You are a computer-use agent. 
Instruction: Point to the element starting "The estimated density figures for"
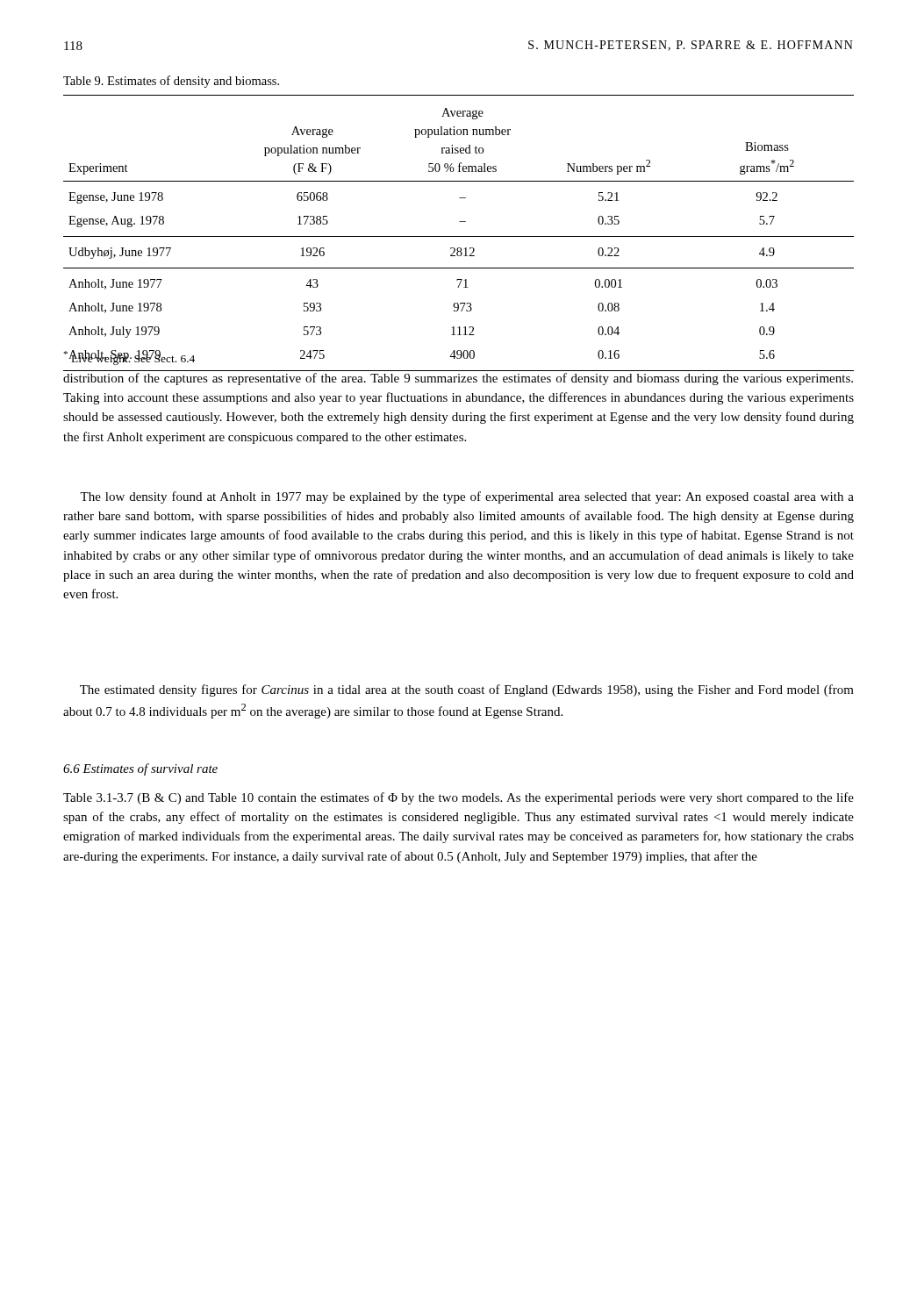point(458,701)
